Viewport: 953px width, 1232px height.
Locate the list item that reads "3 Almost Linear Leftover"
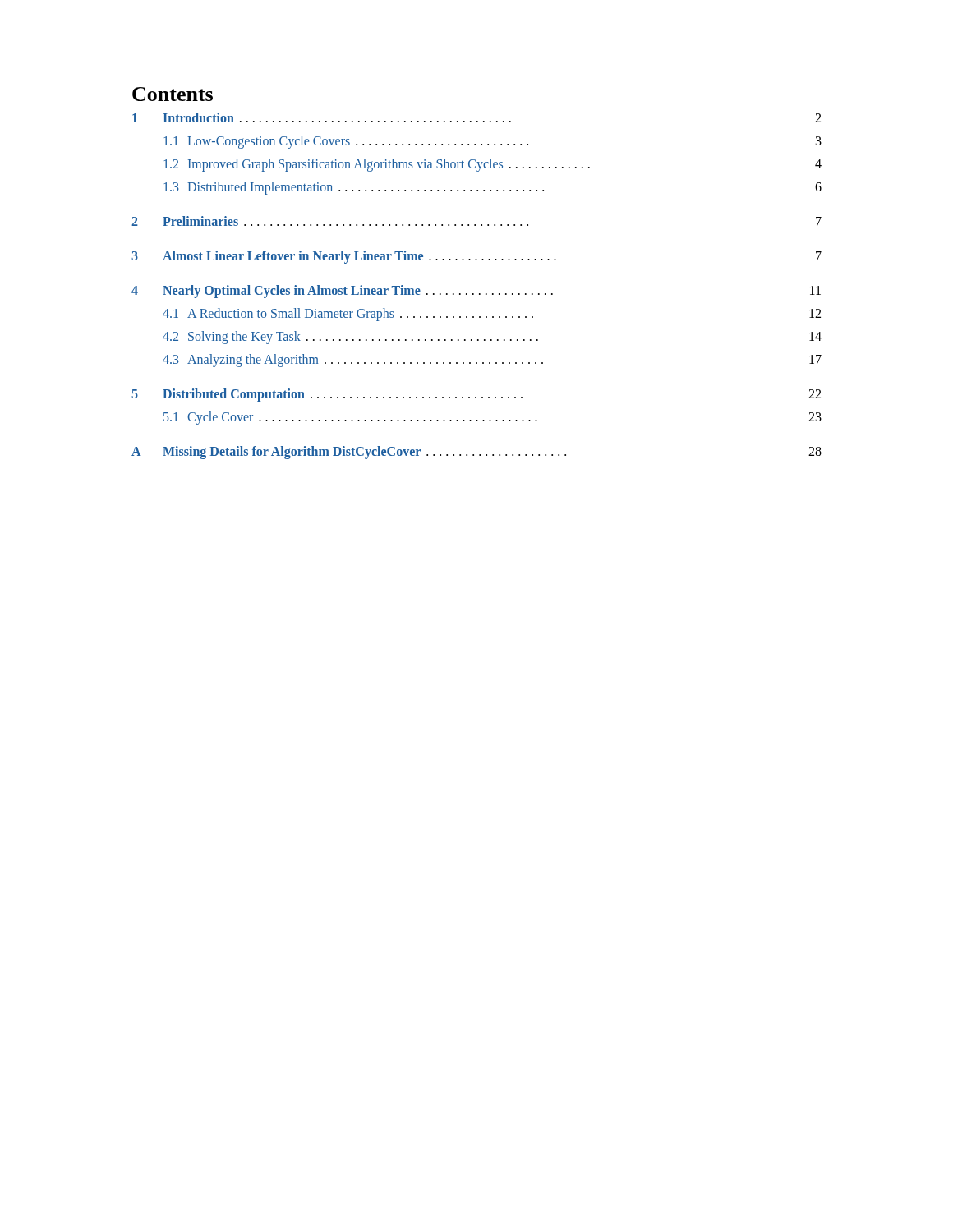(x=476, y=256)
